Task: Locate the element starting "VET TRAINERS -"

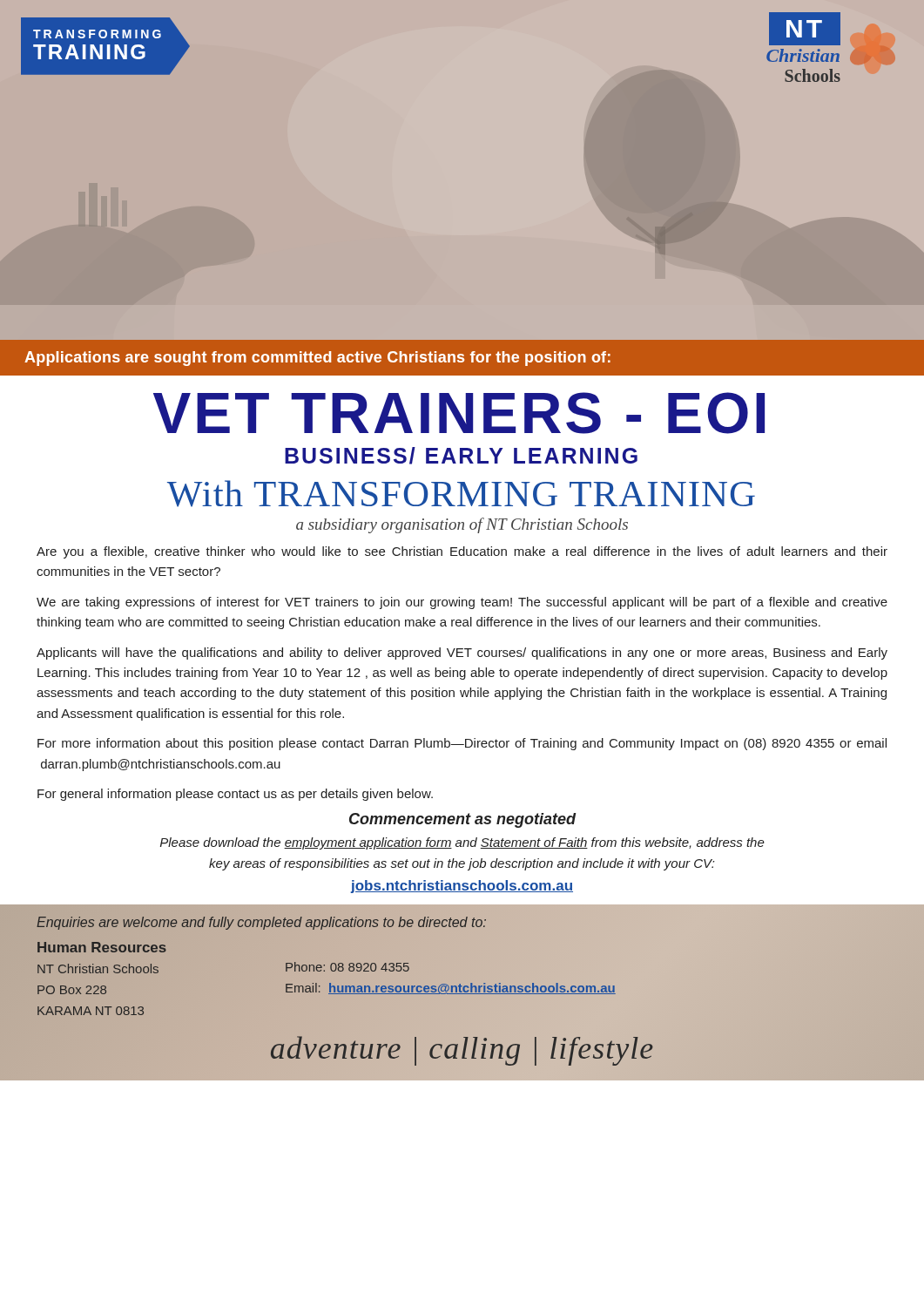Action: (x=462, y=457)
